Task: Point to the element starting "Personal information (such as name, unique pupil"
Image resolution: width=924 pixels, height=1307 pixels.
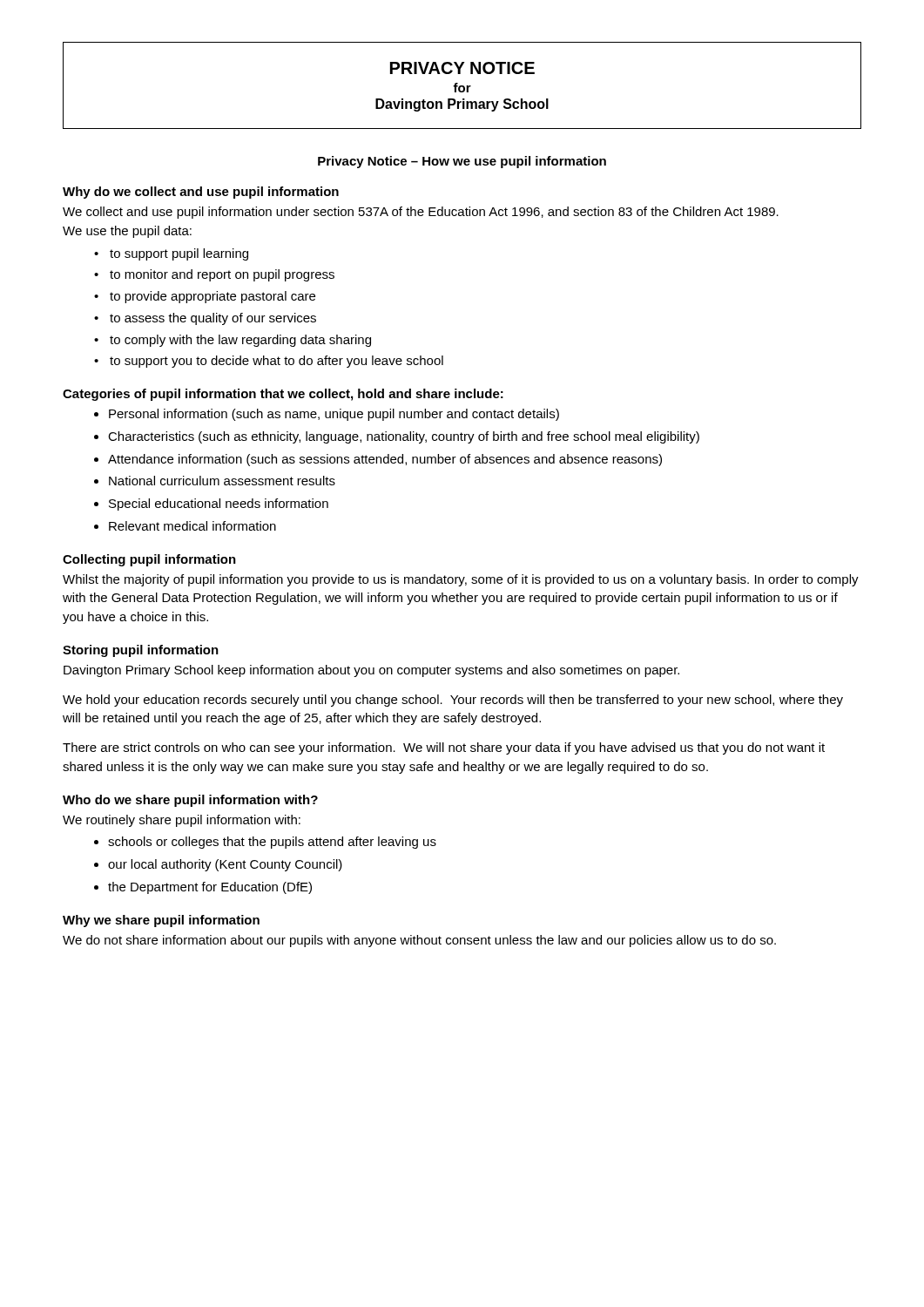Action: pyautogui.click(x=334, y=413)
